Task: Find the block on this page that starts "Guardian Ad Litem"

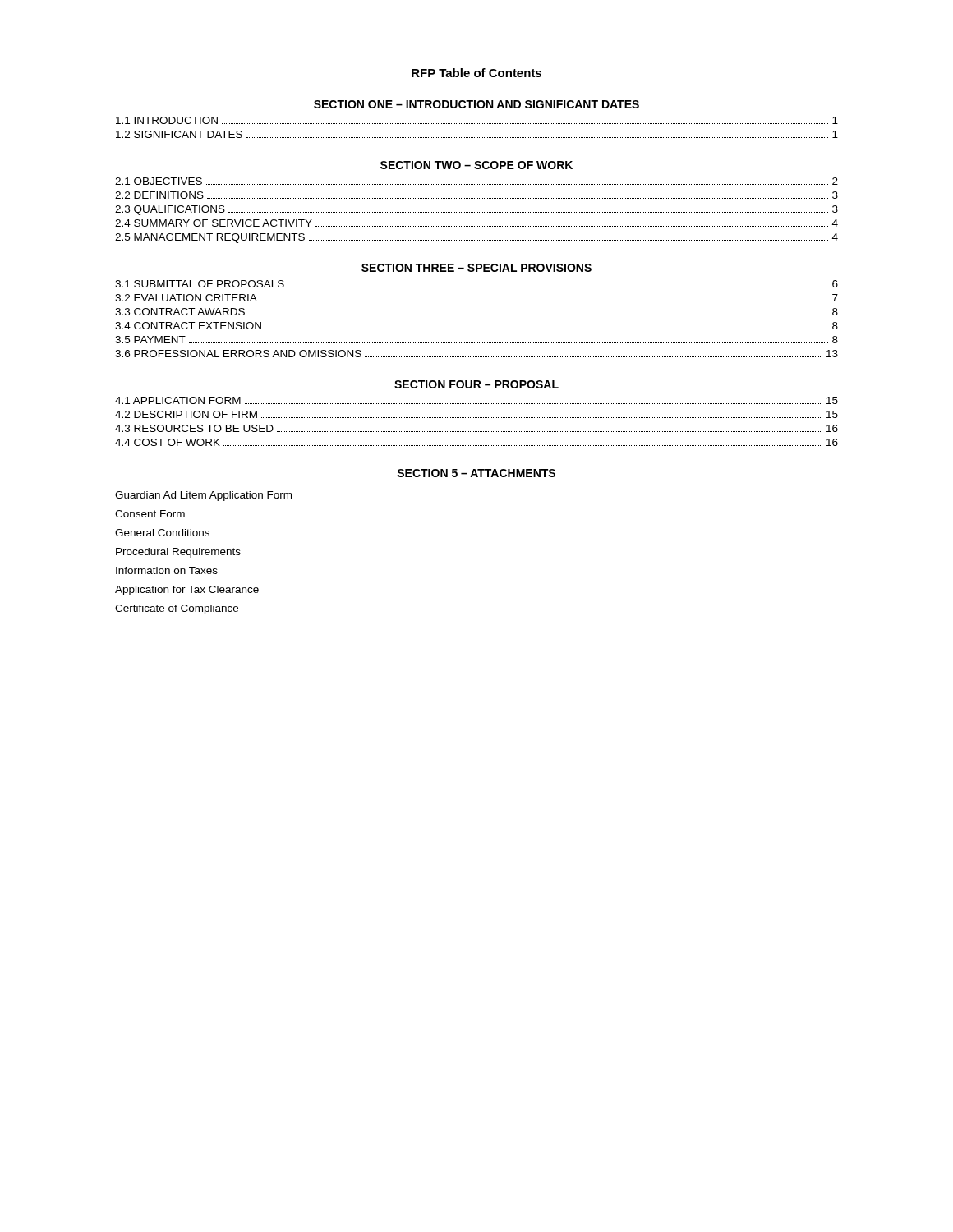Action: [204, 495]
